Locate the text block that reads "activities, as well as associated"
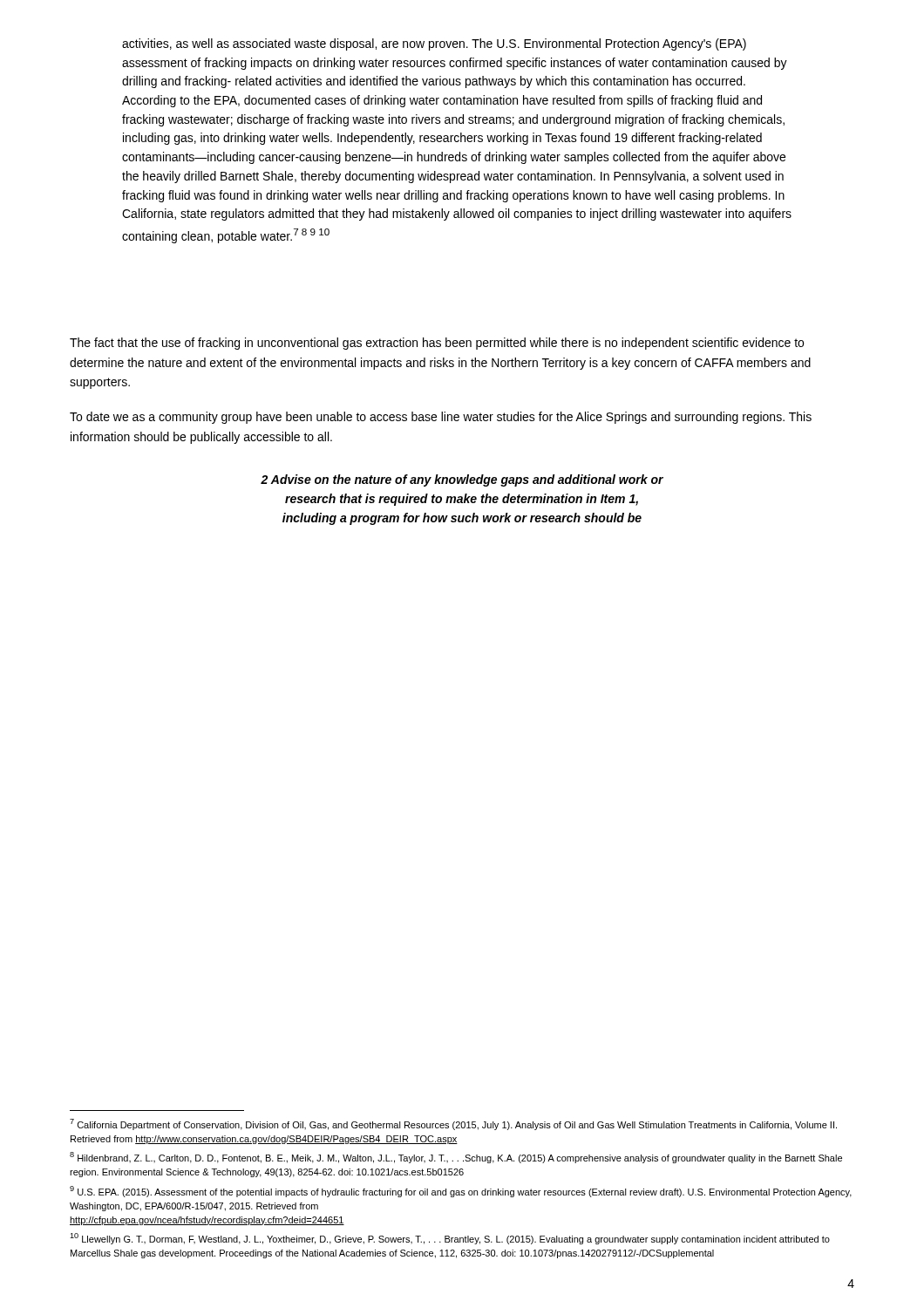 [462, 140]
